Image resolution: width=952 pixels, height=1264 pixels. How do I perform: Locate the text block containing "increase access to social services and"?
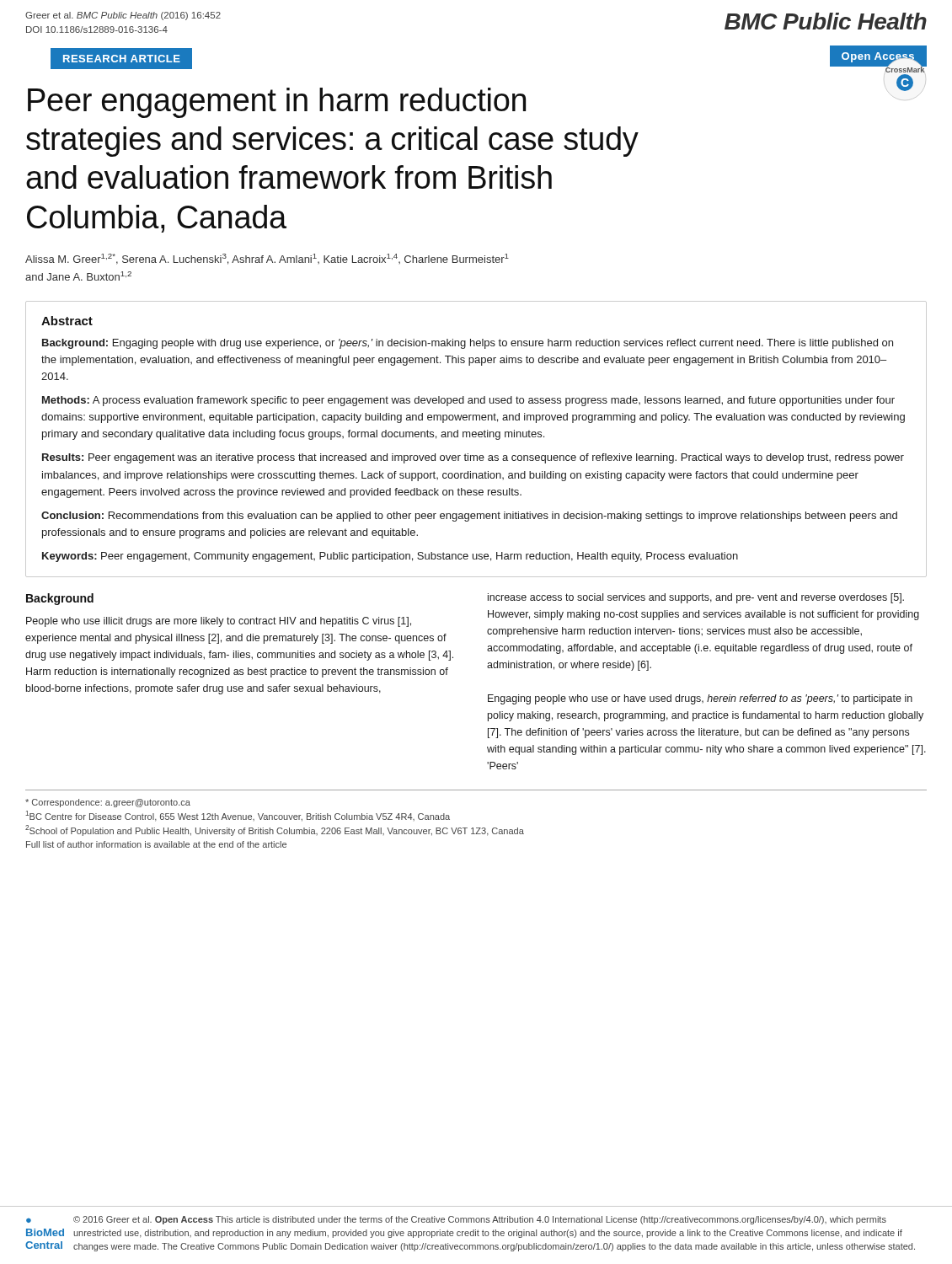click(x=703, y=631)
